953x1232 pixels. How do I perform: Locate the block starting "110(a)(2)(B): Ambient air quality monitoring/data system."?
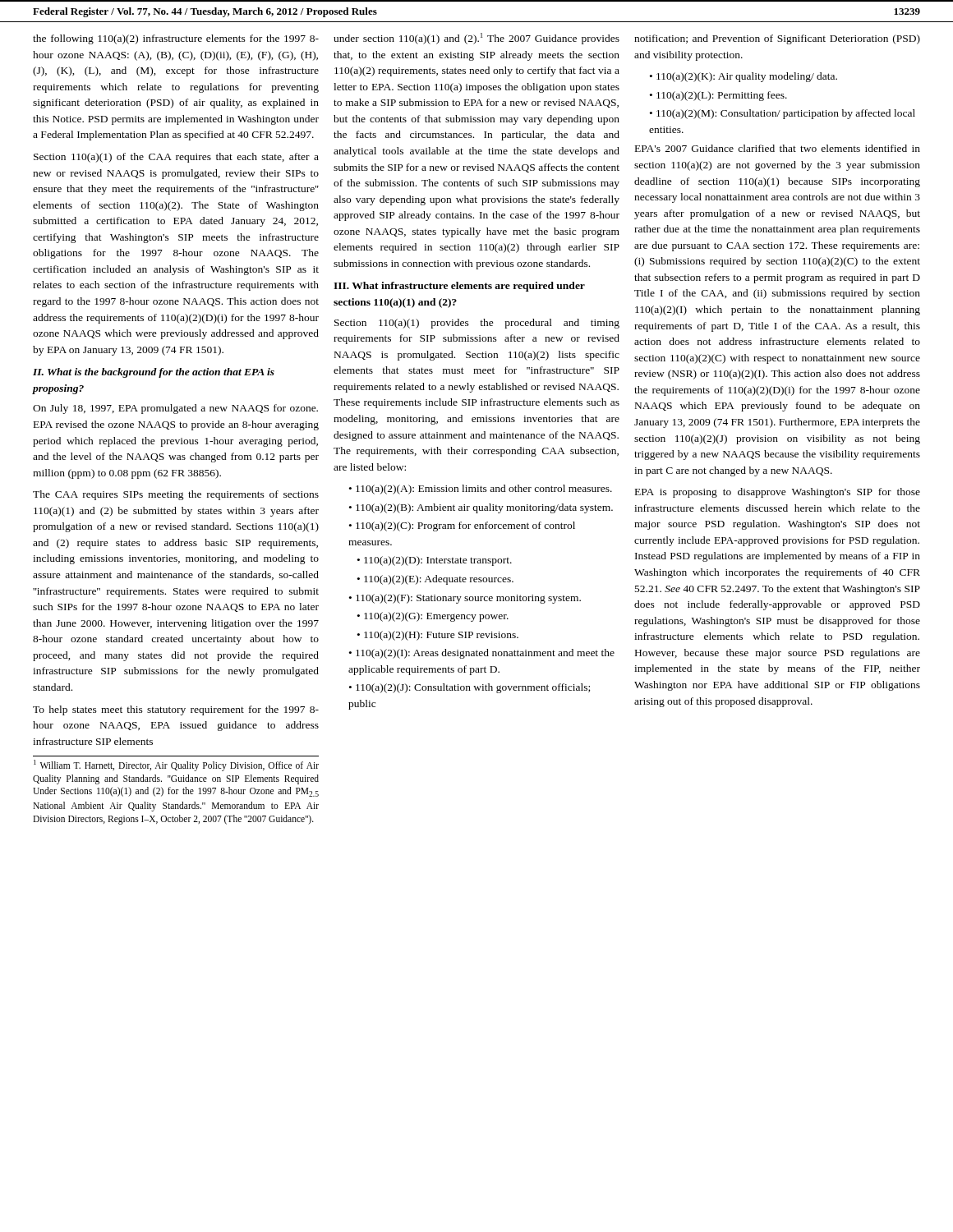click(476, 507)
